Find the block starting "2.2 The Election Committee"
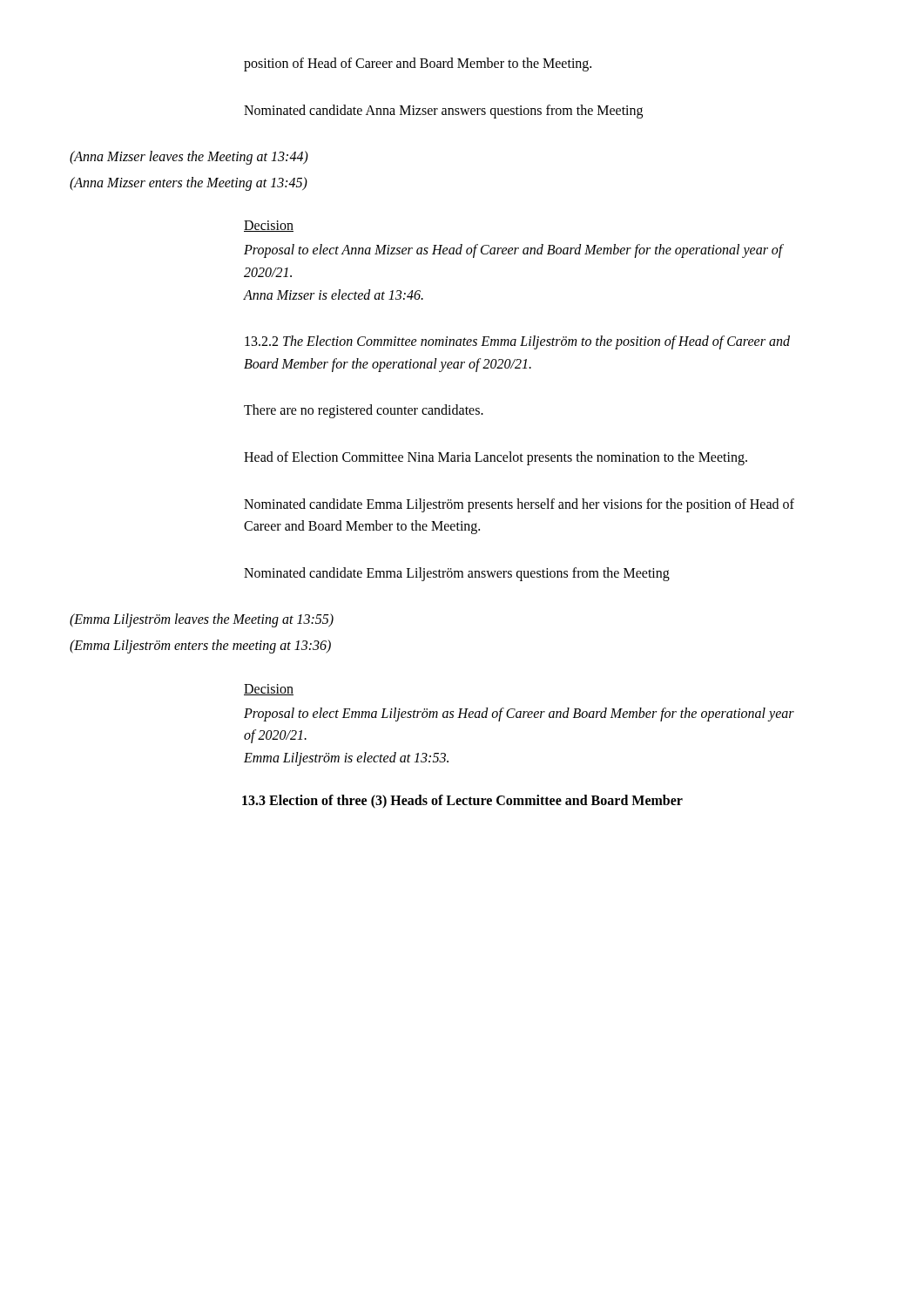This screenshot has height=1307, width=924. 517,352
